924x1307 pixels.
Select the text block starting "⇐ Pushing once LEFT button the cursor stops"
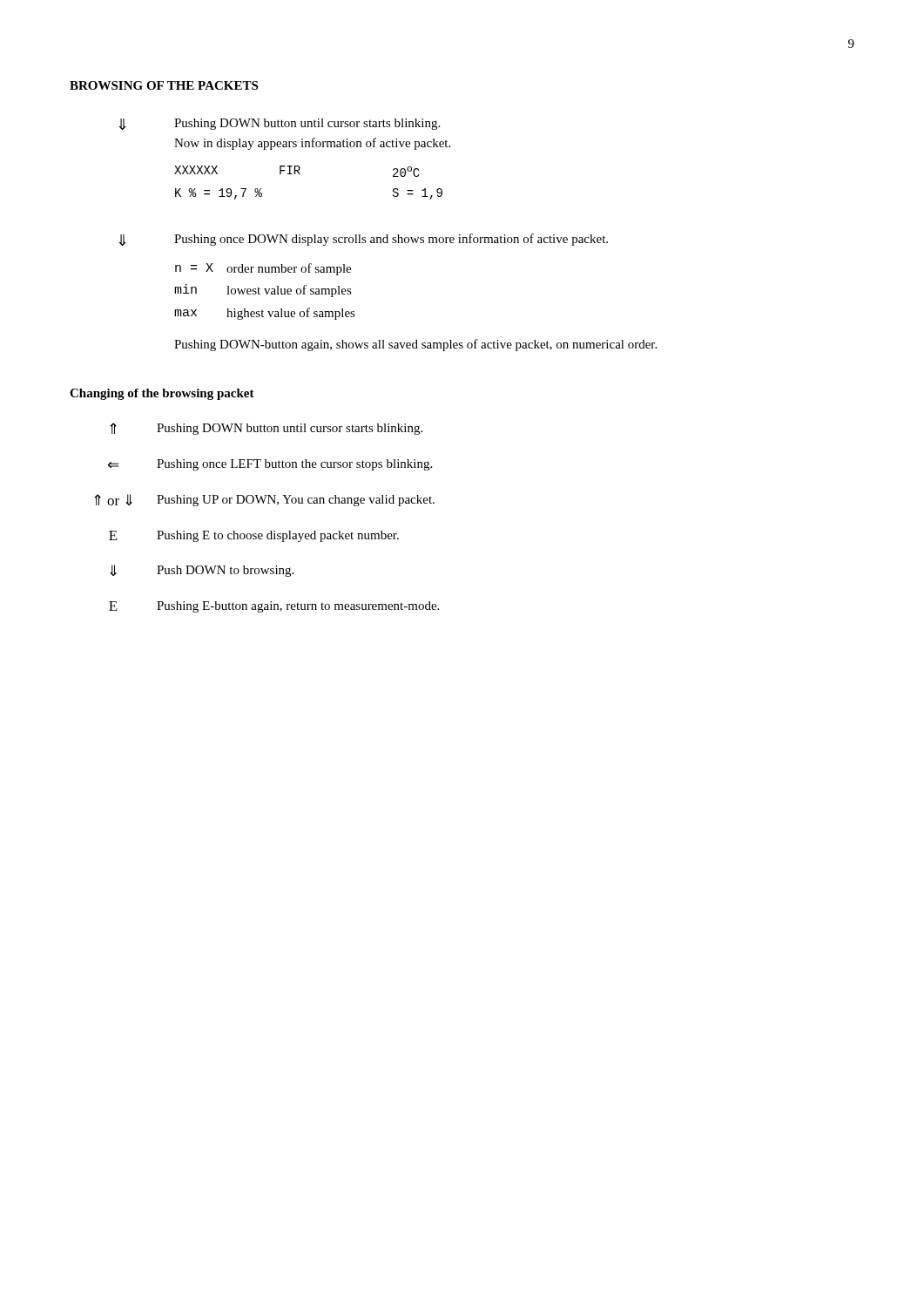coord(270,465)
